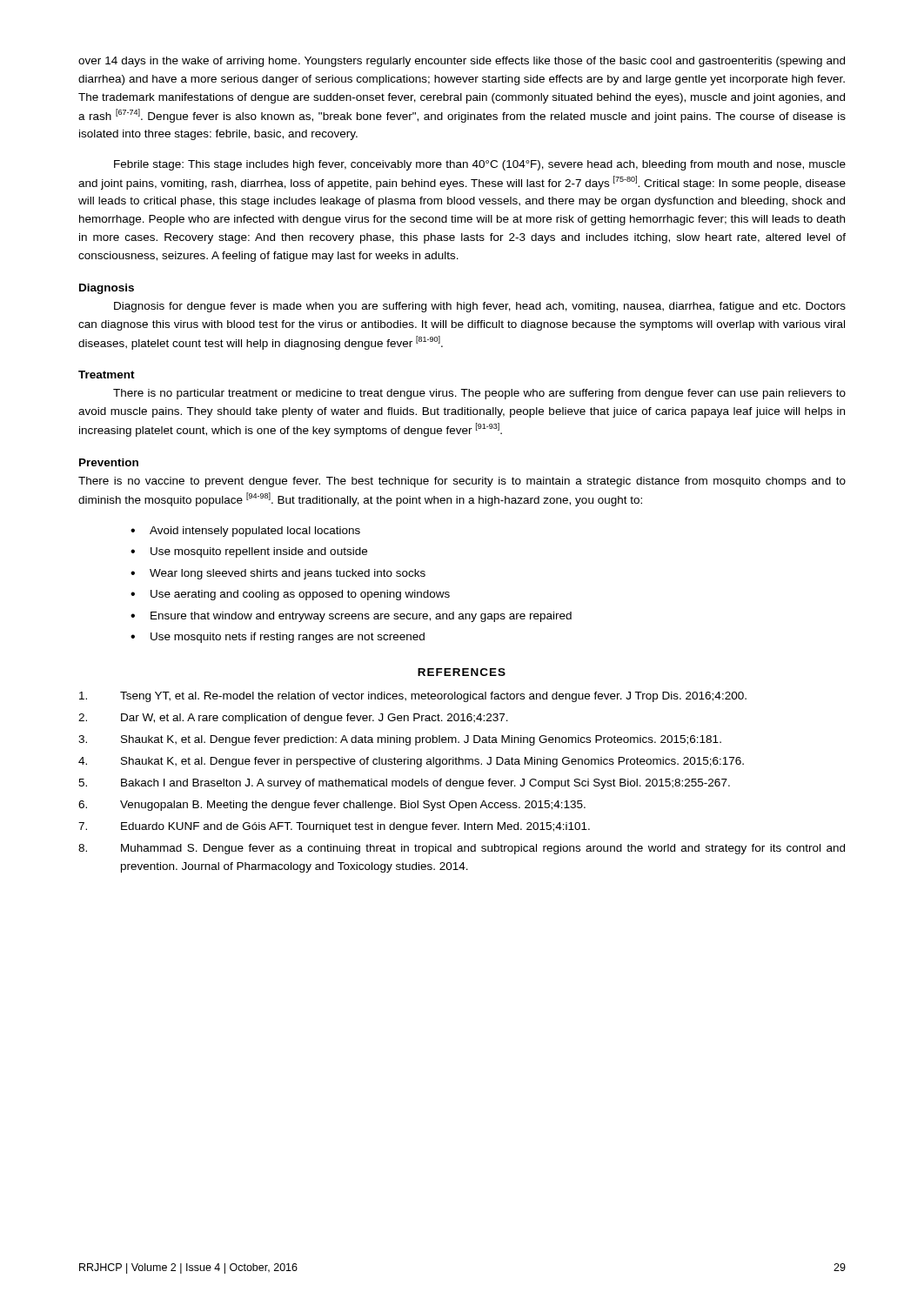
Task: Navigate to the element starting "•Wear long sleeved shirts and jeans tucked"
Action: click(x=278, y=573)
